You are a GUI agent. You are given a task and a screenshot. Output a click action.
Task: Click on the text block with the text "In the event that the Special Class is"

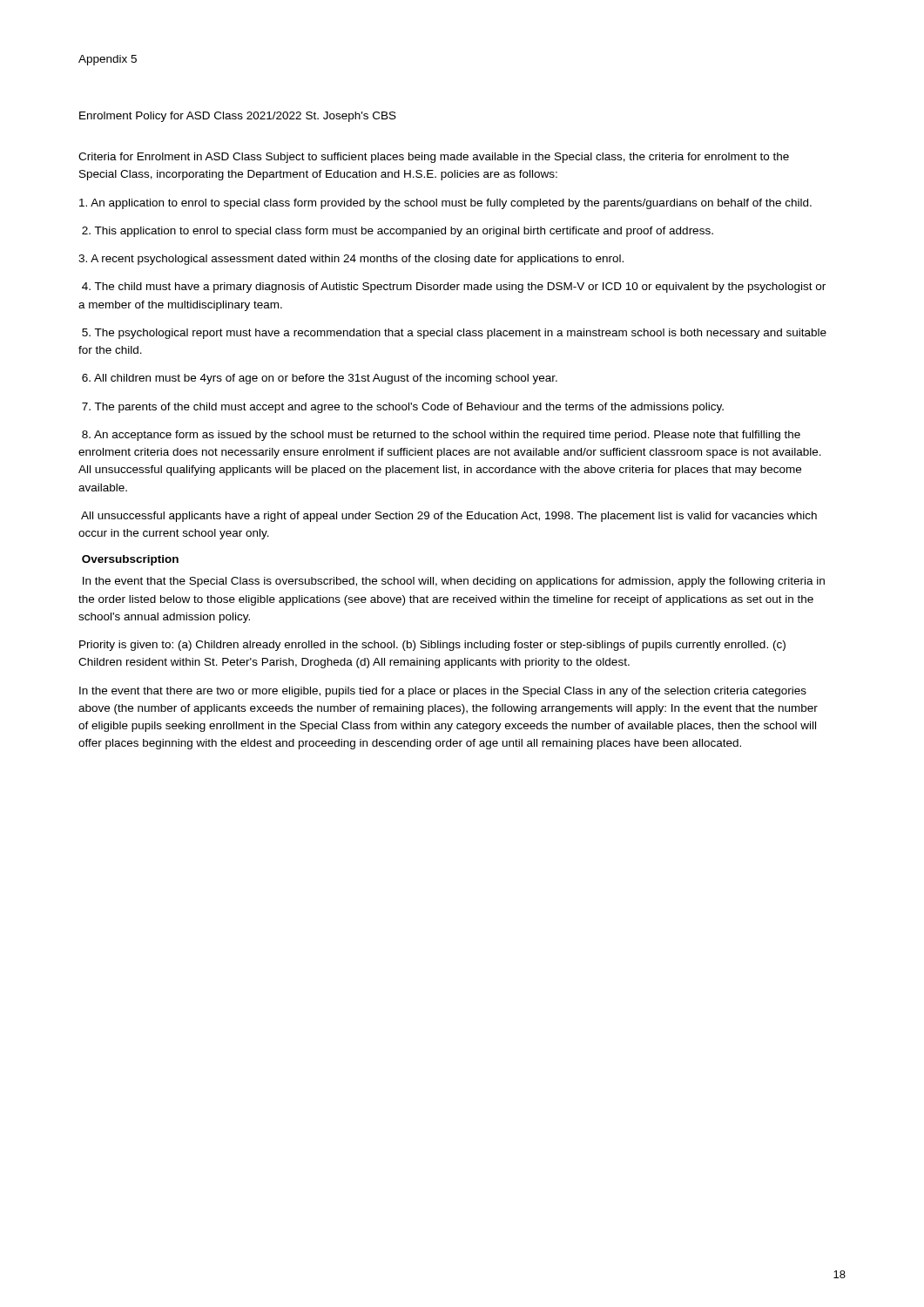pyautogui.click(x=452, y=599)
